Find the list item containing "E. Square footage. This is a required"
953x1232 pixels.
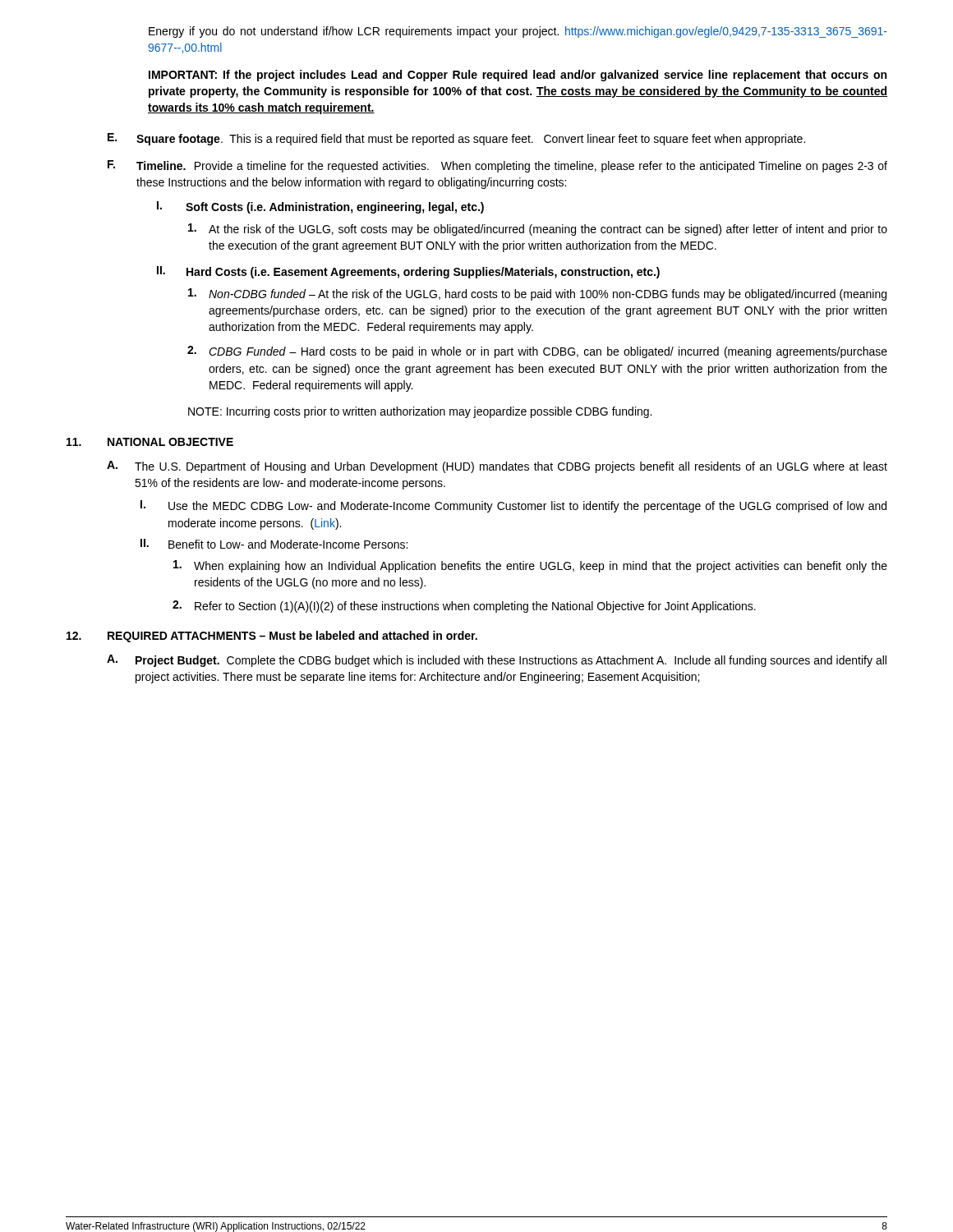pyautogui.click(x=497, y=139)
